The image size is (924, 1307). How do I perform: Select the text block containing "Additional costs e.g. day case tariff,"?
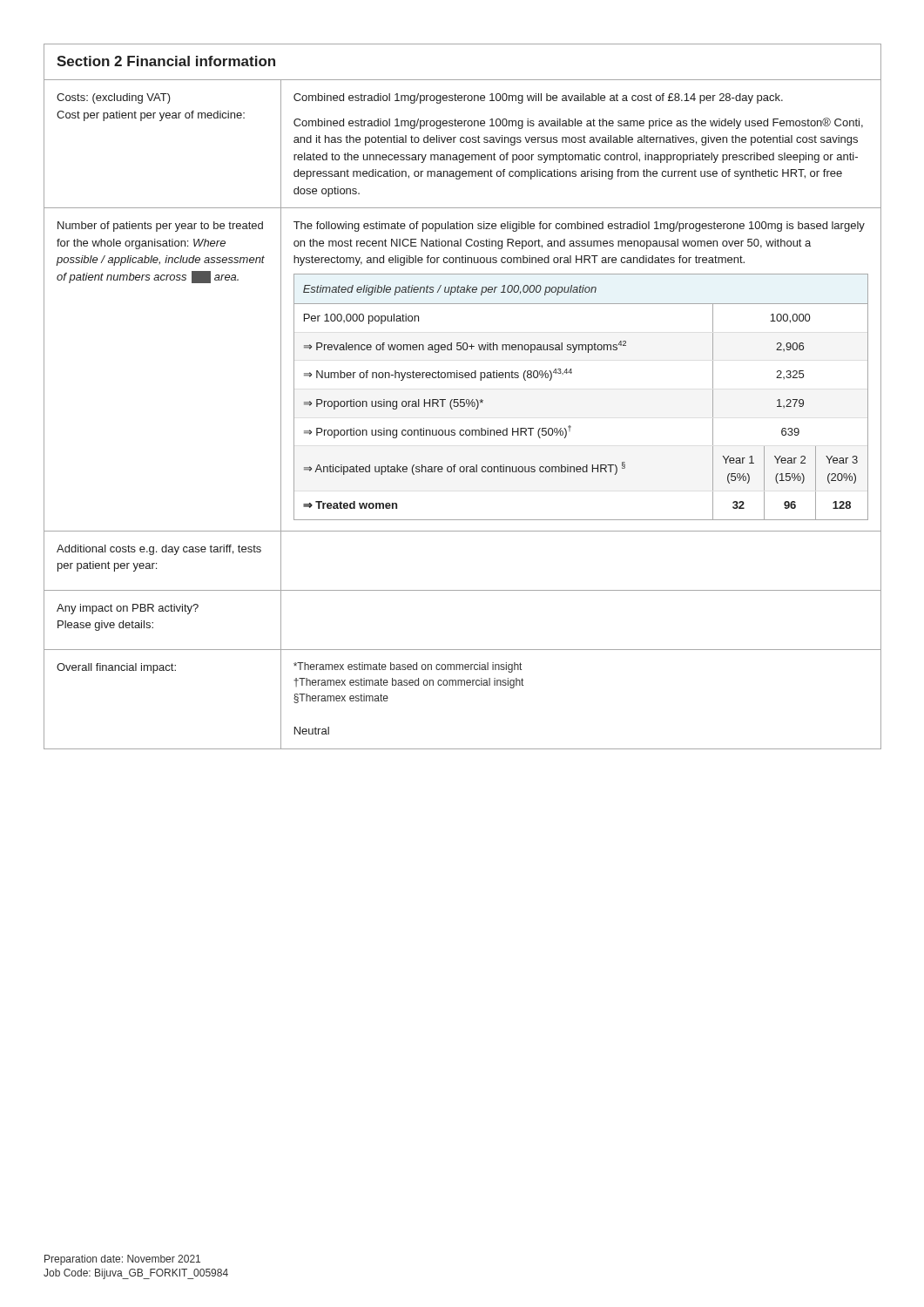(x=162, y=557)
